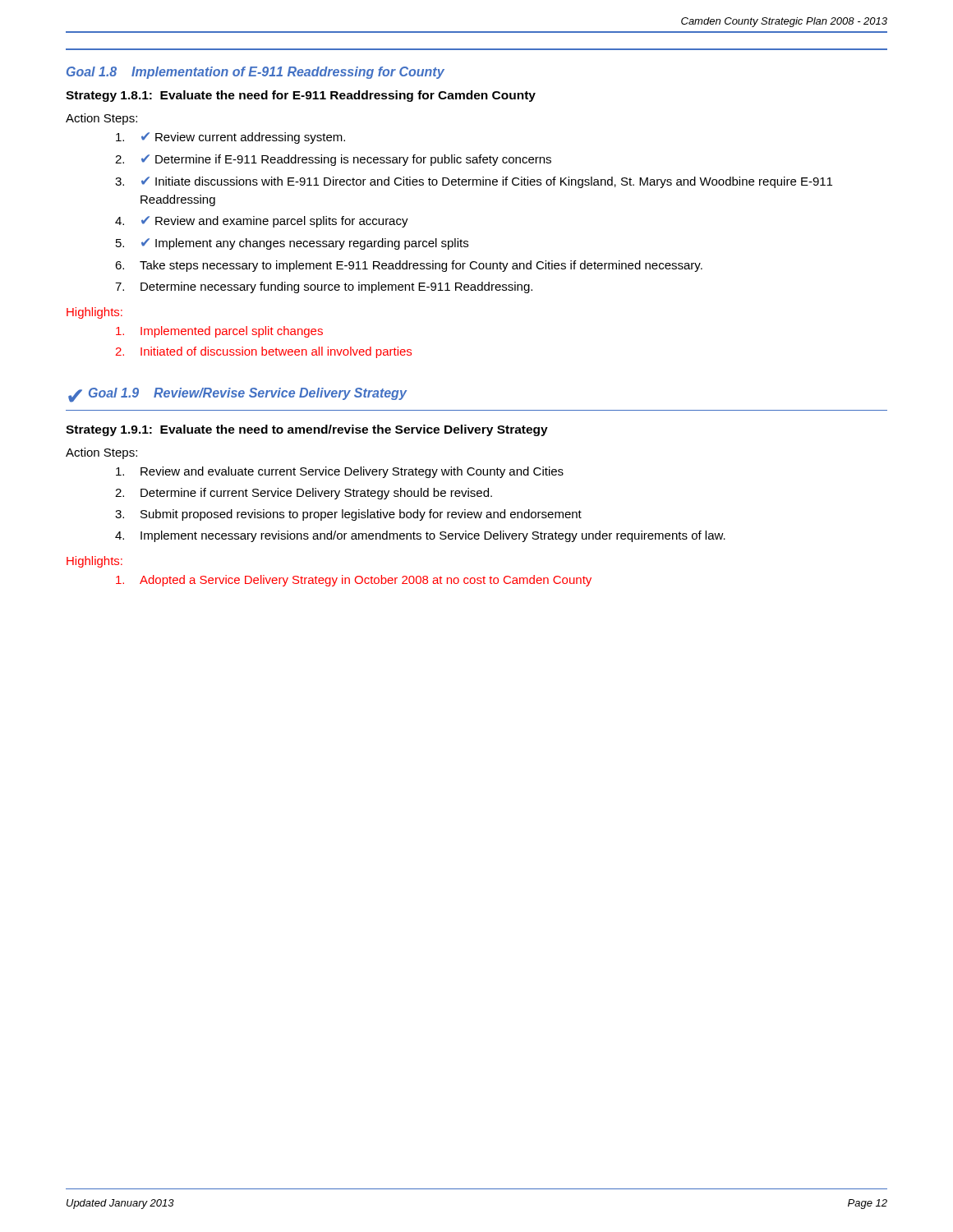Select the section header that reads "✔ Goal 1.9 Review/Revise"

click(x=236, y=398)
